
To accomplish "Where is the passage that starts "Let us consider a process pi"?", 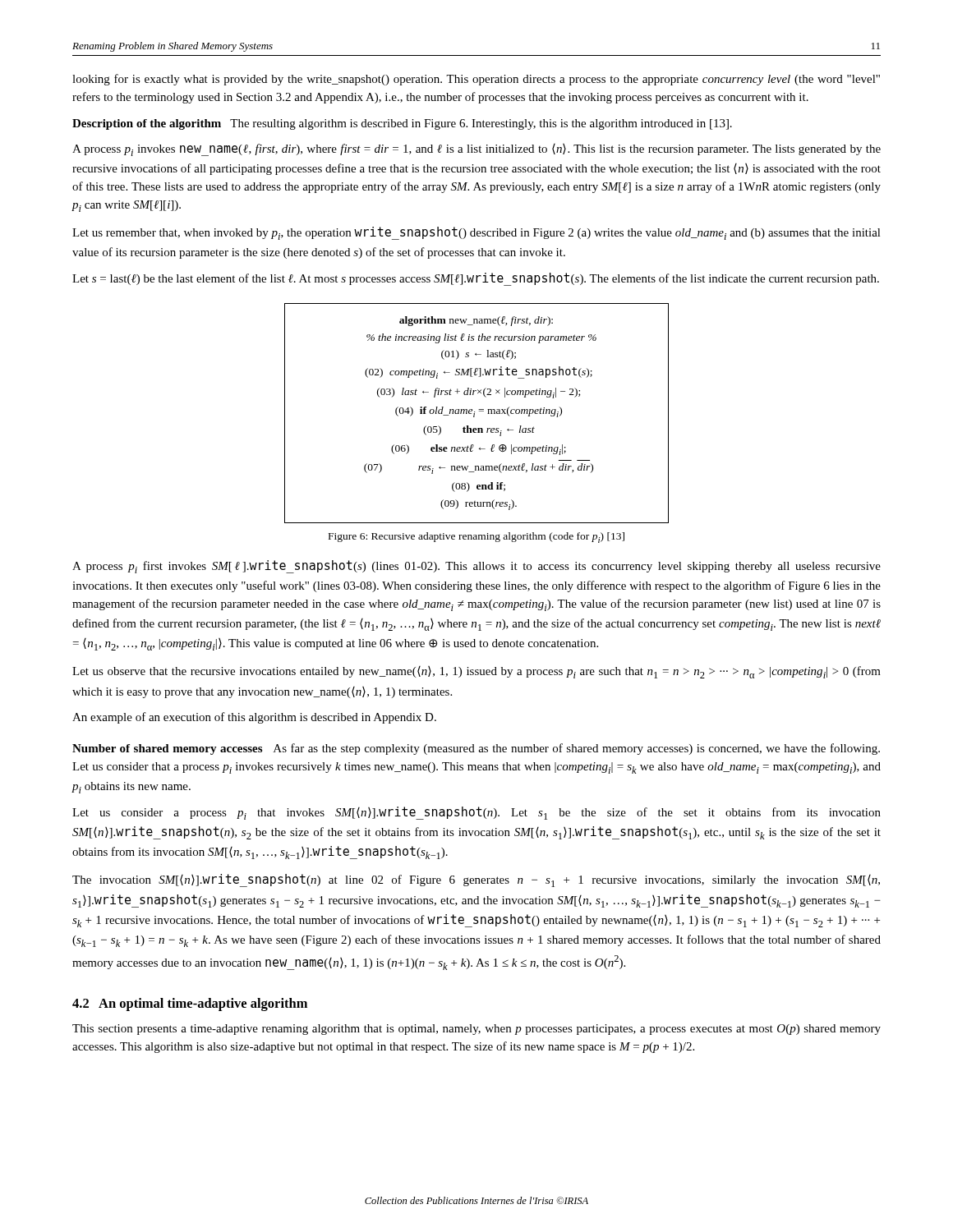I will point(476,834).
